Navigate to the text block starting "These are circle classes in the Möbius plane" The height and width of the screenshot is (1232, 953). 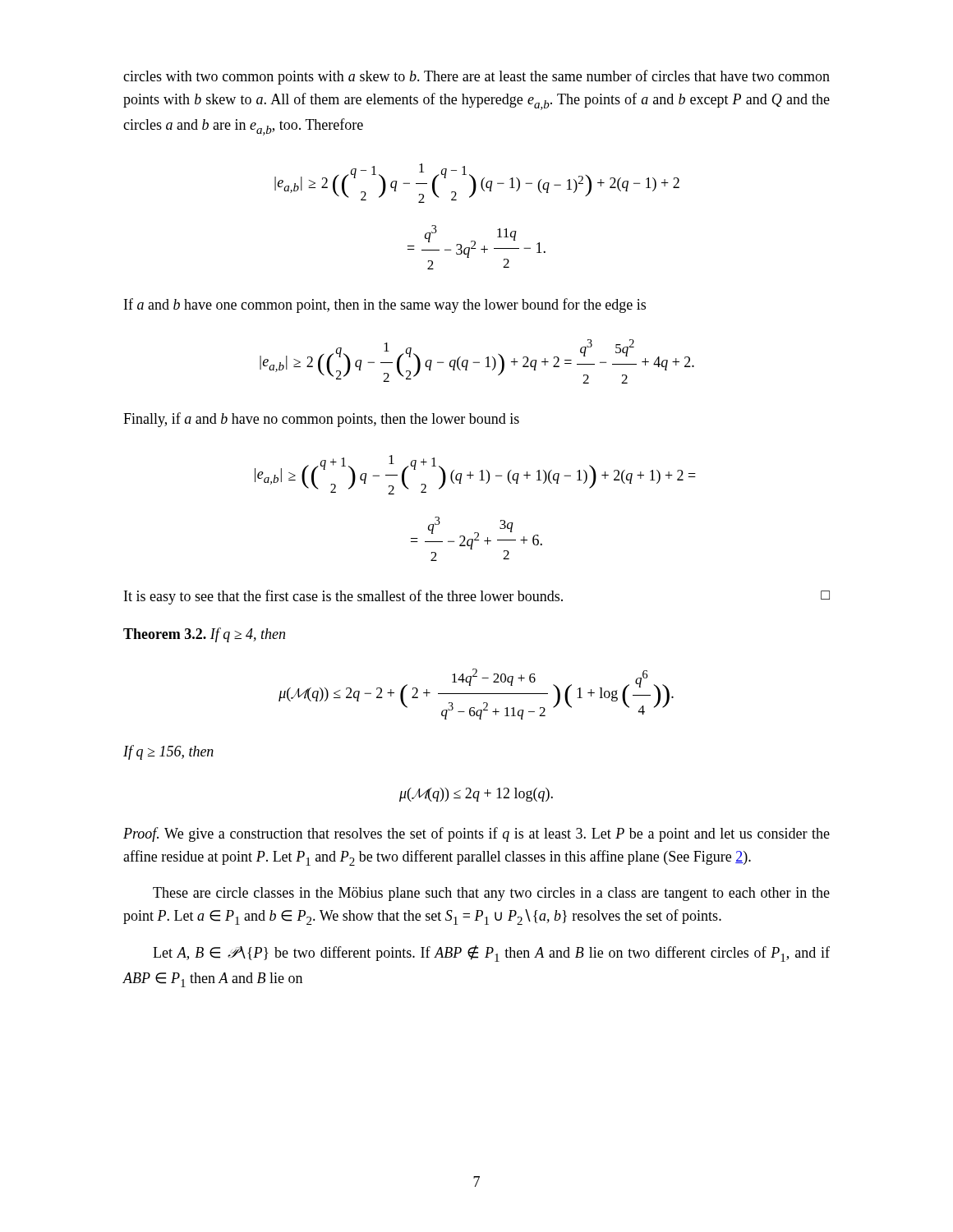[x=476, y=907]
